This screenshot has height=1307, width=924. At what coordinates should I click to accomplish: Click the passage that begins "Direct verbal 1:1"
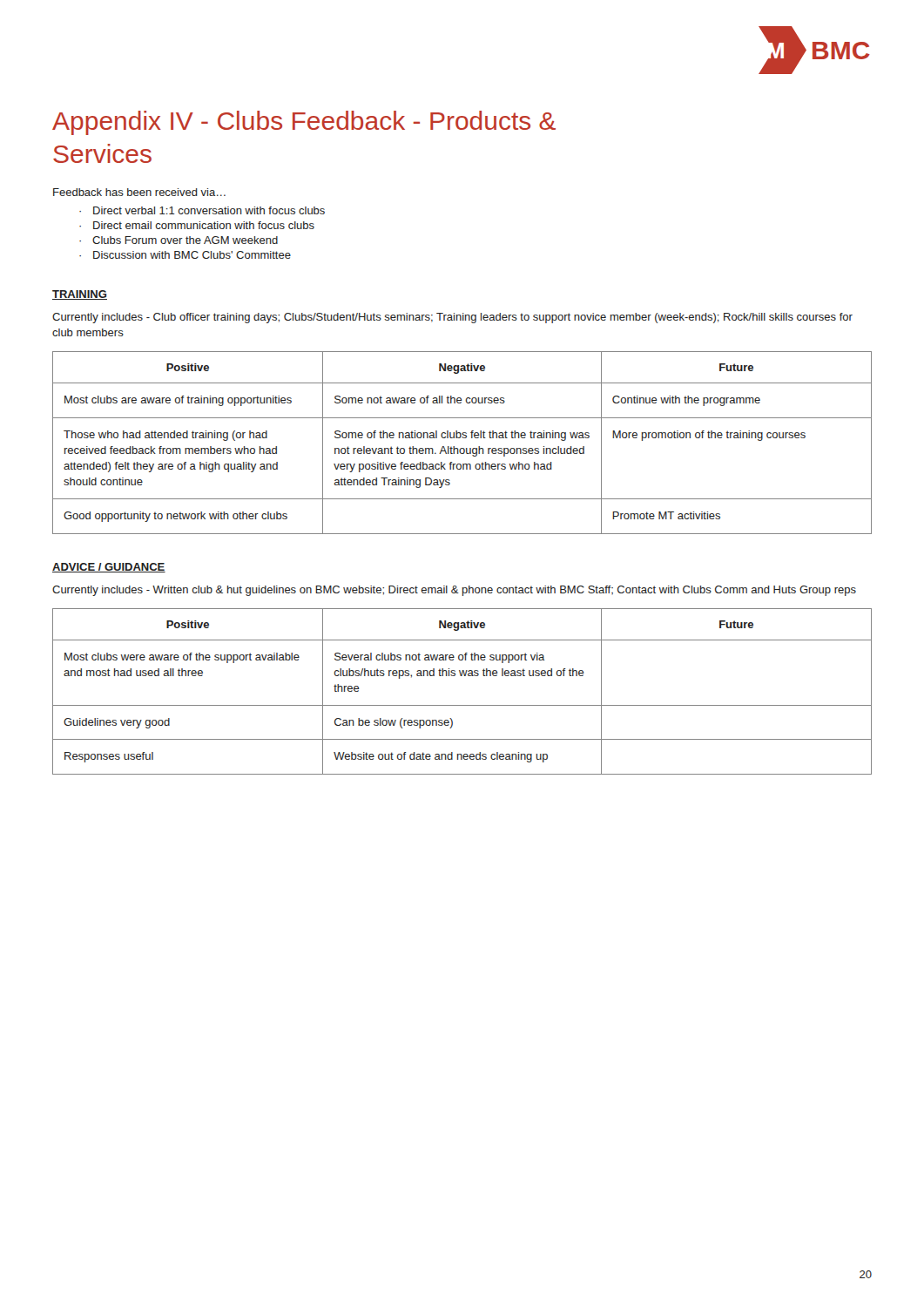(x=209, y=210)
